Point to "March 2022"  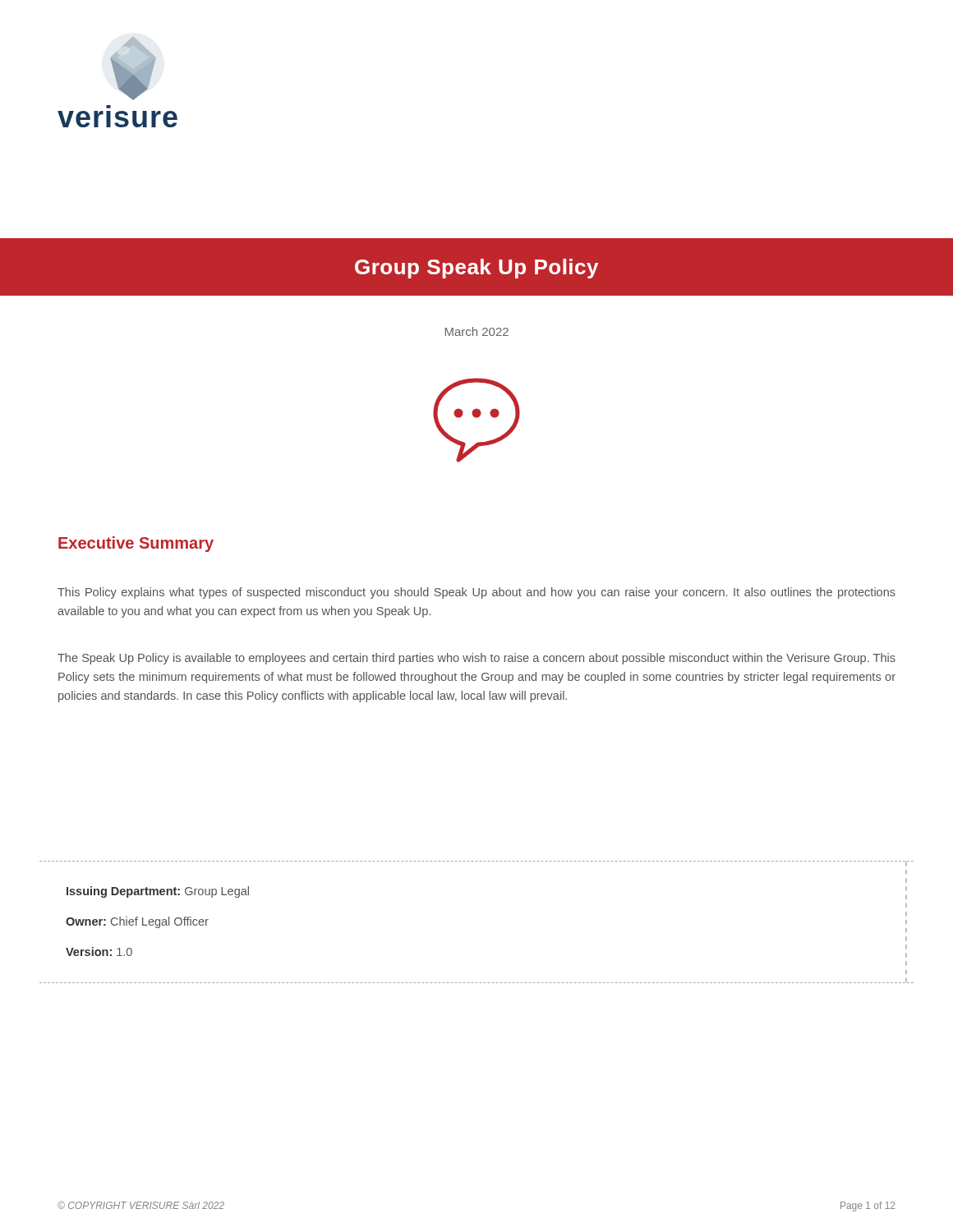[x=476, y=331]
